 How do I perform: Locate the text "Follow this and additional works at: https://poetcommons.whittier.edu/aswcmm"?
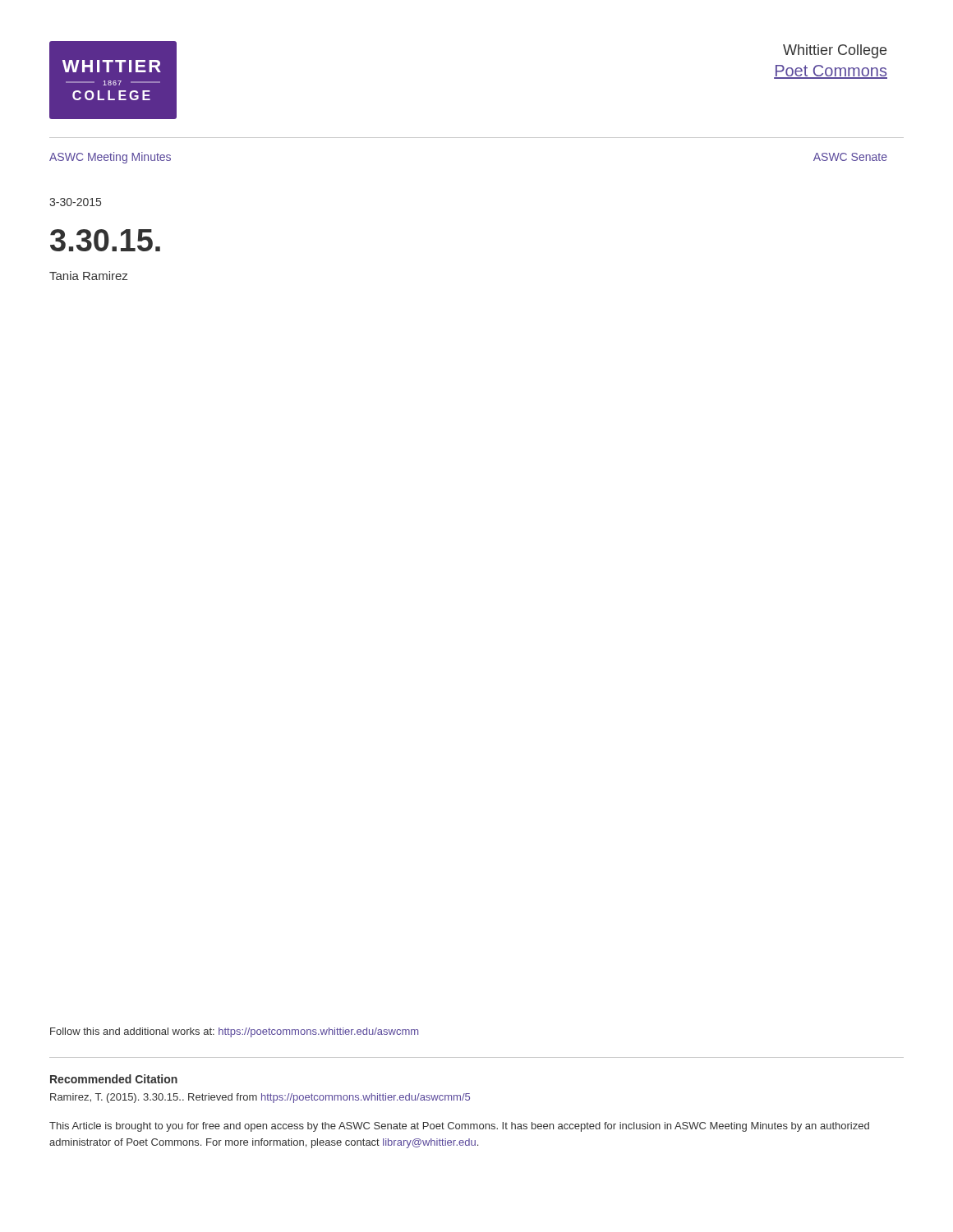coord(234,1031)
